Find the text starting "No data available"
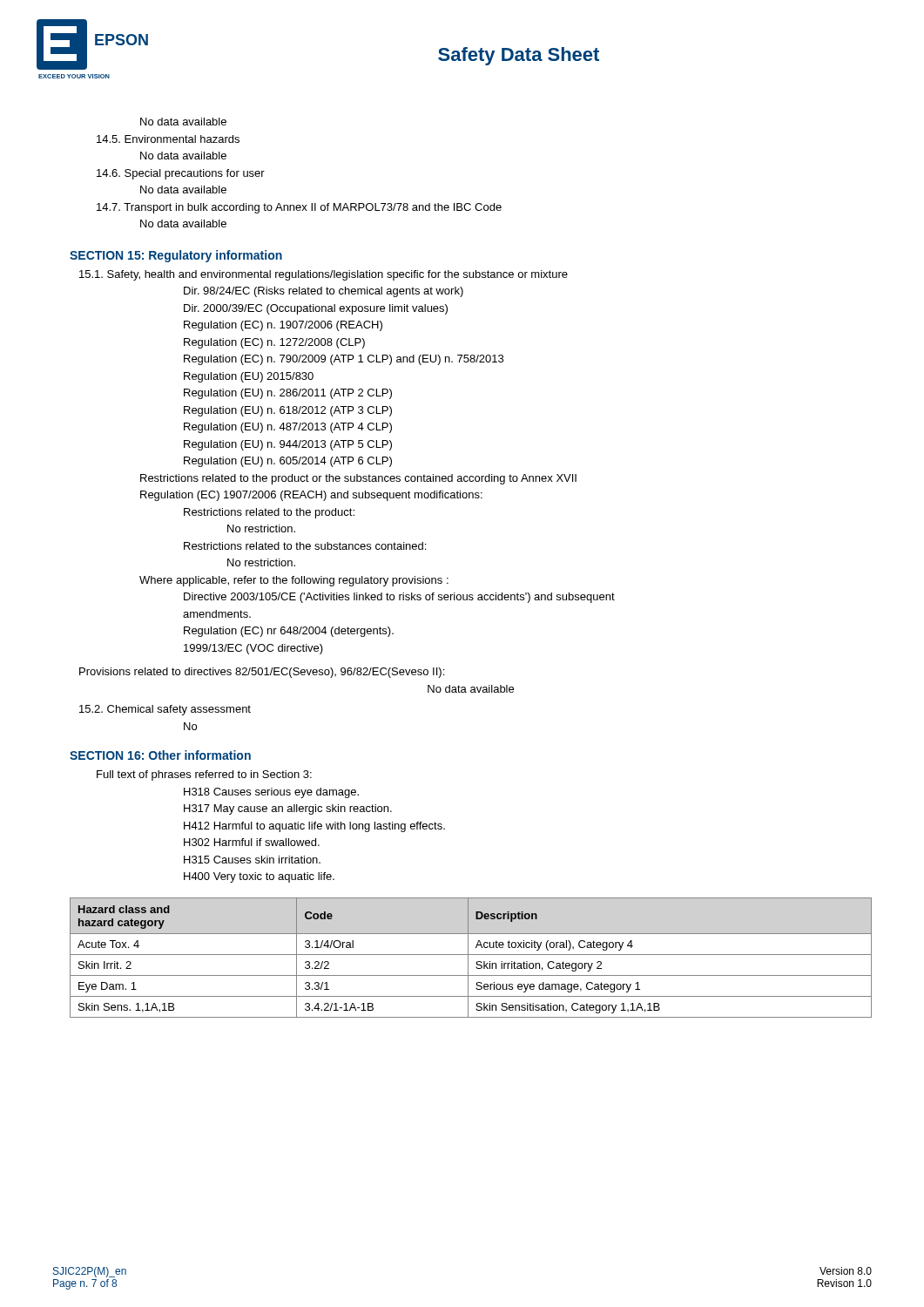The height and width of the screenshot is (1307, 924). click(183, 122)
